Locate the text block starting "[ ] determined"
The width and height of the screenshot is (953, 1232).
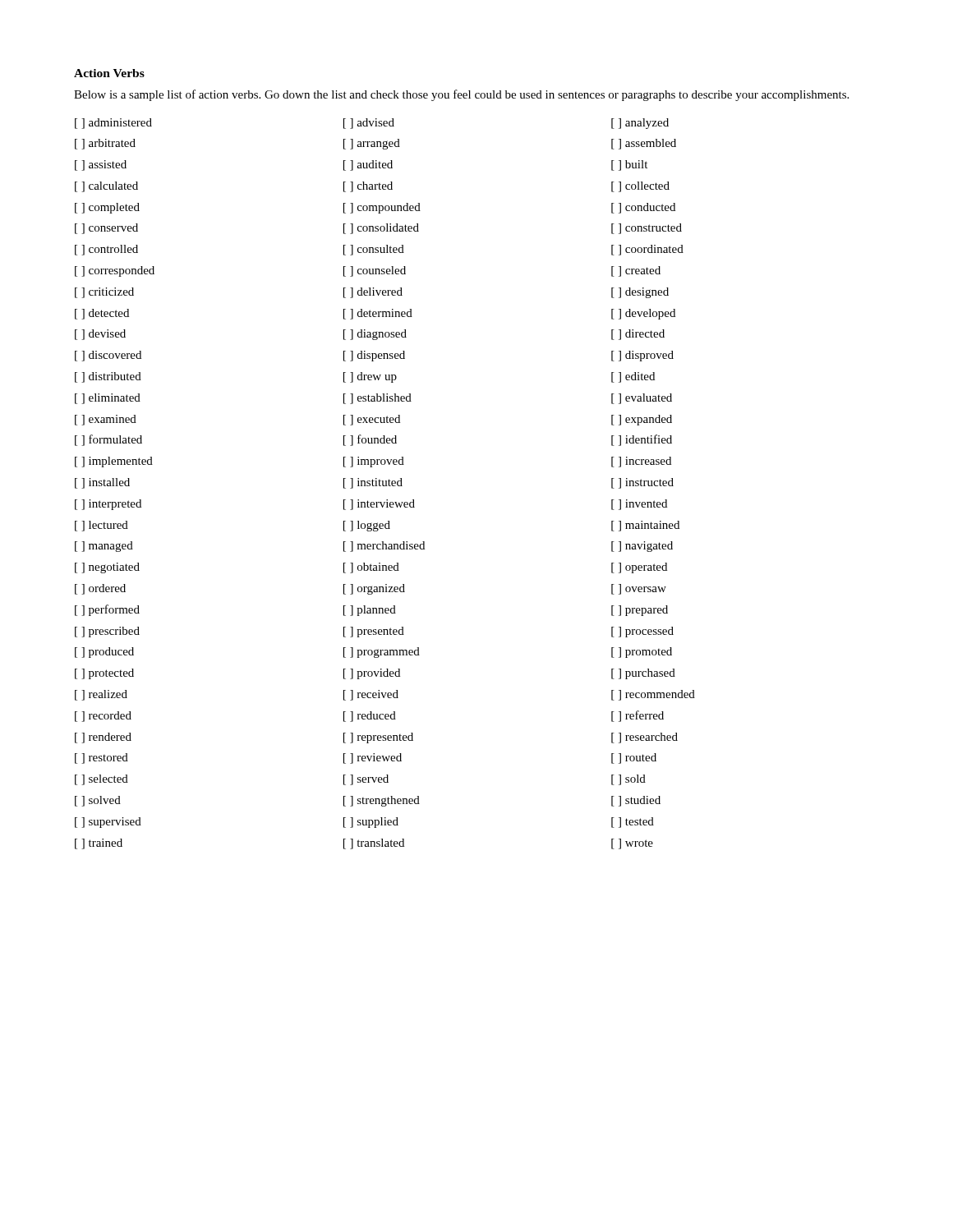377,313
